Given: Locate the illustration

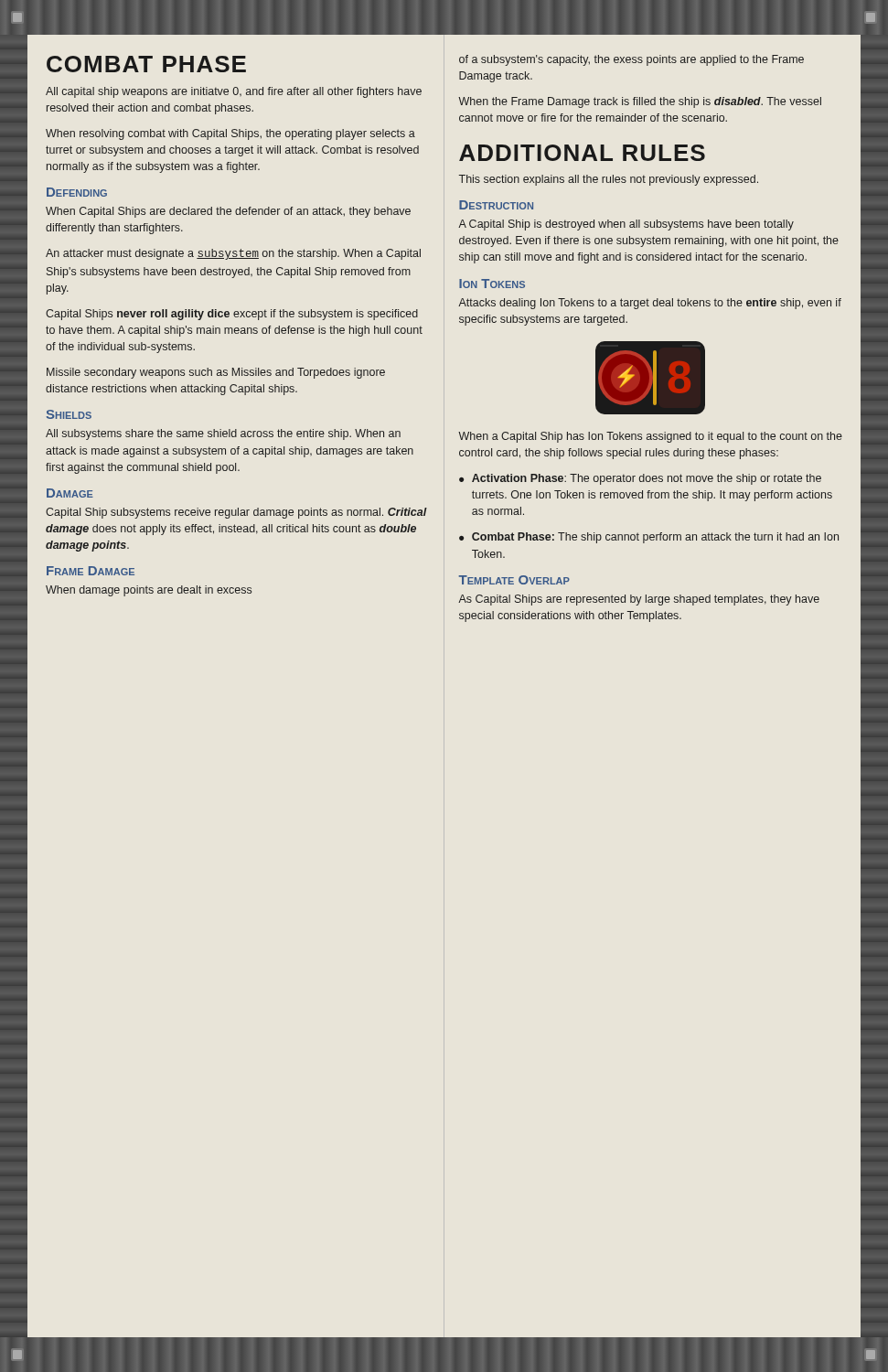Looking at the screenshot, I should pyautogui.click(x=650, y=378).
